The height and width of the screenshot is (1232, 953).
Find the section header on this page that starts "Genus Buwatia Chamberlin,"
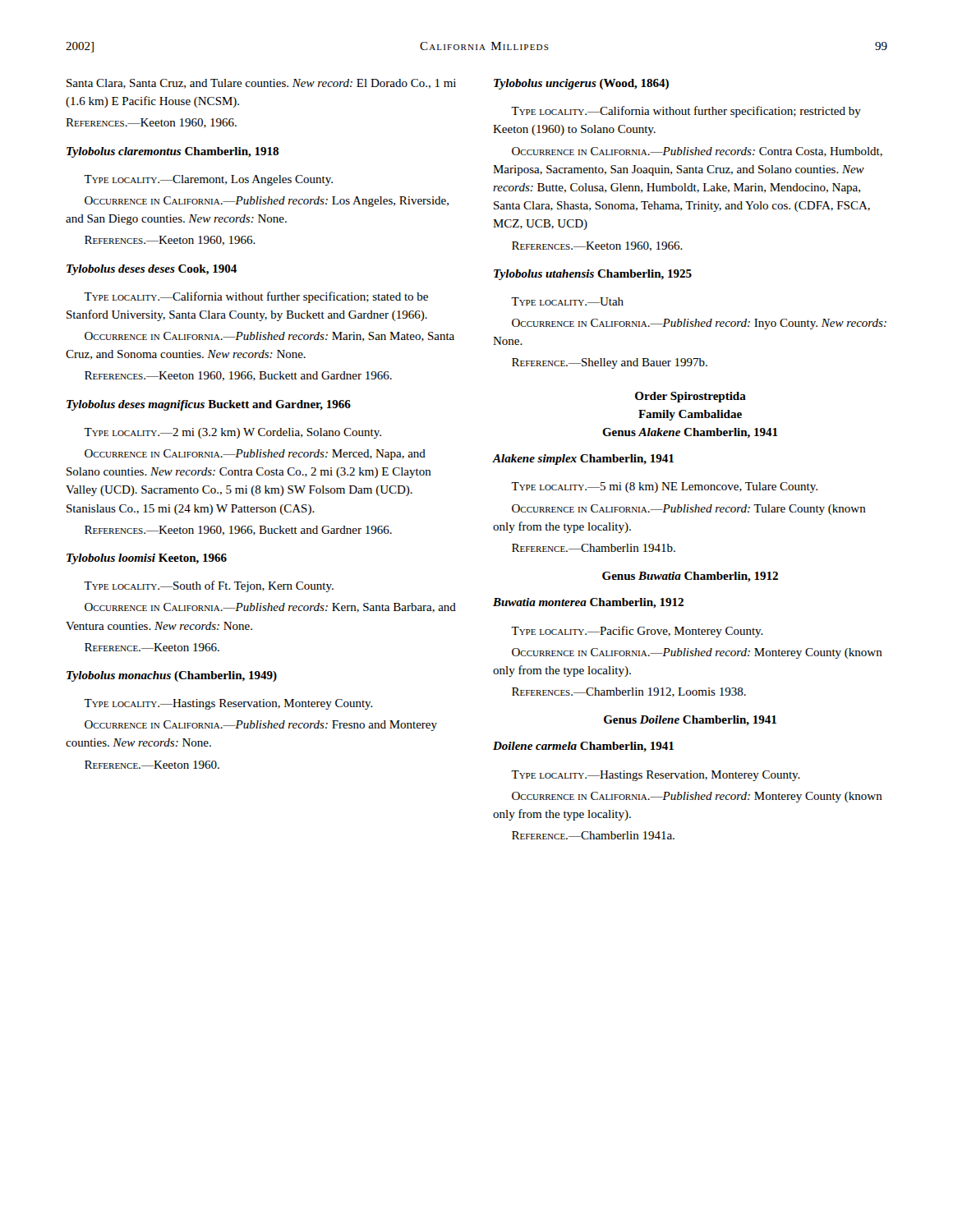coord(690,576)
